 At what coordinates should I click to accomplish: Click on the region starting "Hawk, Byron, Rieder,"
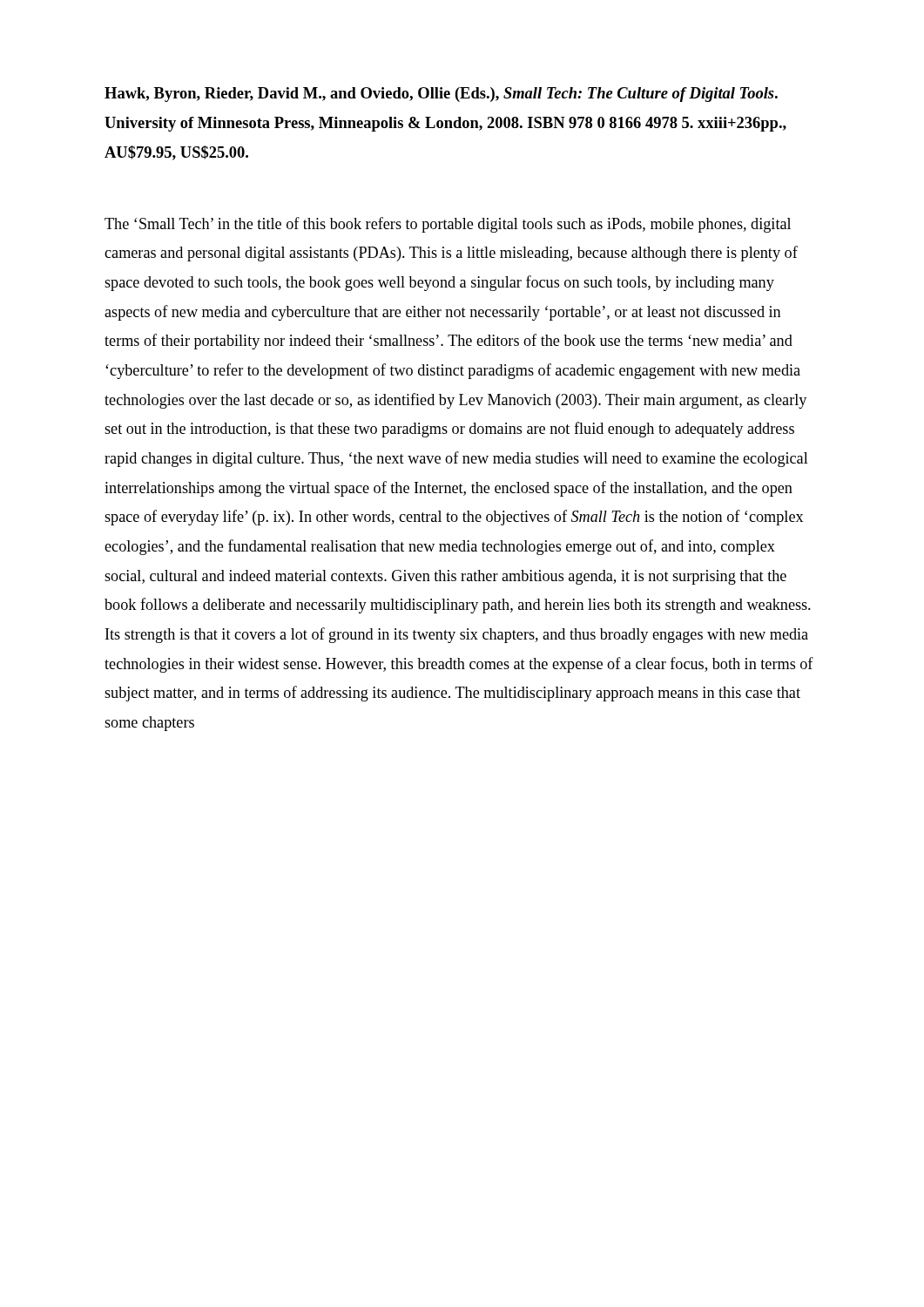pyautogui.click(x=446, y=123)
